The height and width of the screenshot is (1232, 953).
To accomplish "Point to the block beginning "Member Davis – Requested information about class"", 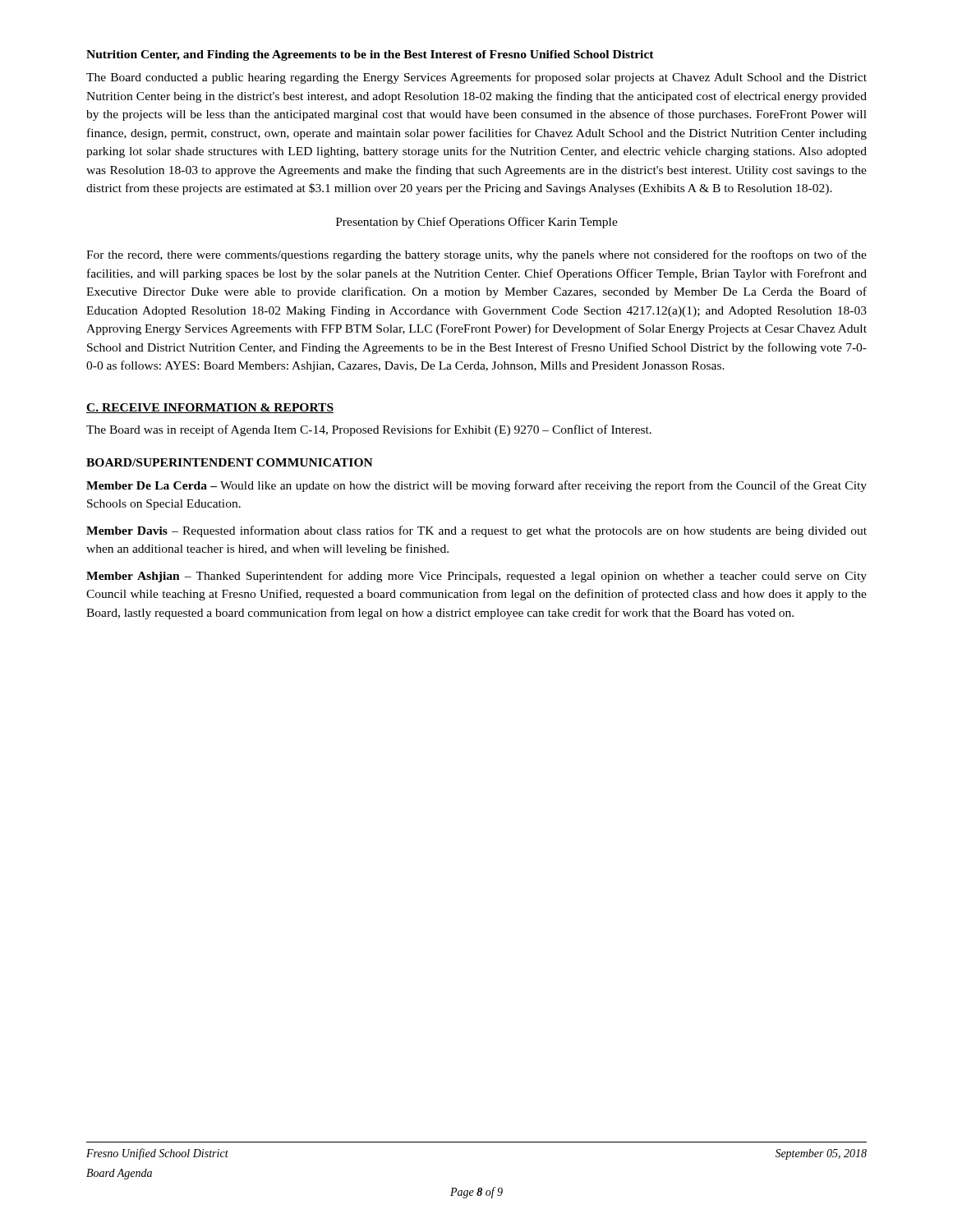I will click(x=476, y=540).
